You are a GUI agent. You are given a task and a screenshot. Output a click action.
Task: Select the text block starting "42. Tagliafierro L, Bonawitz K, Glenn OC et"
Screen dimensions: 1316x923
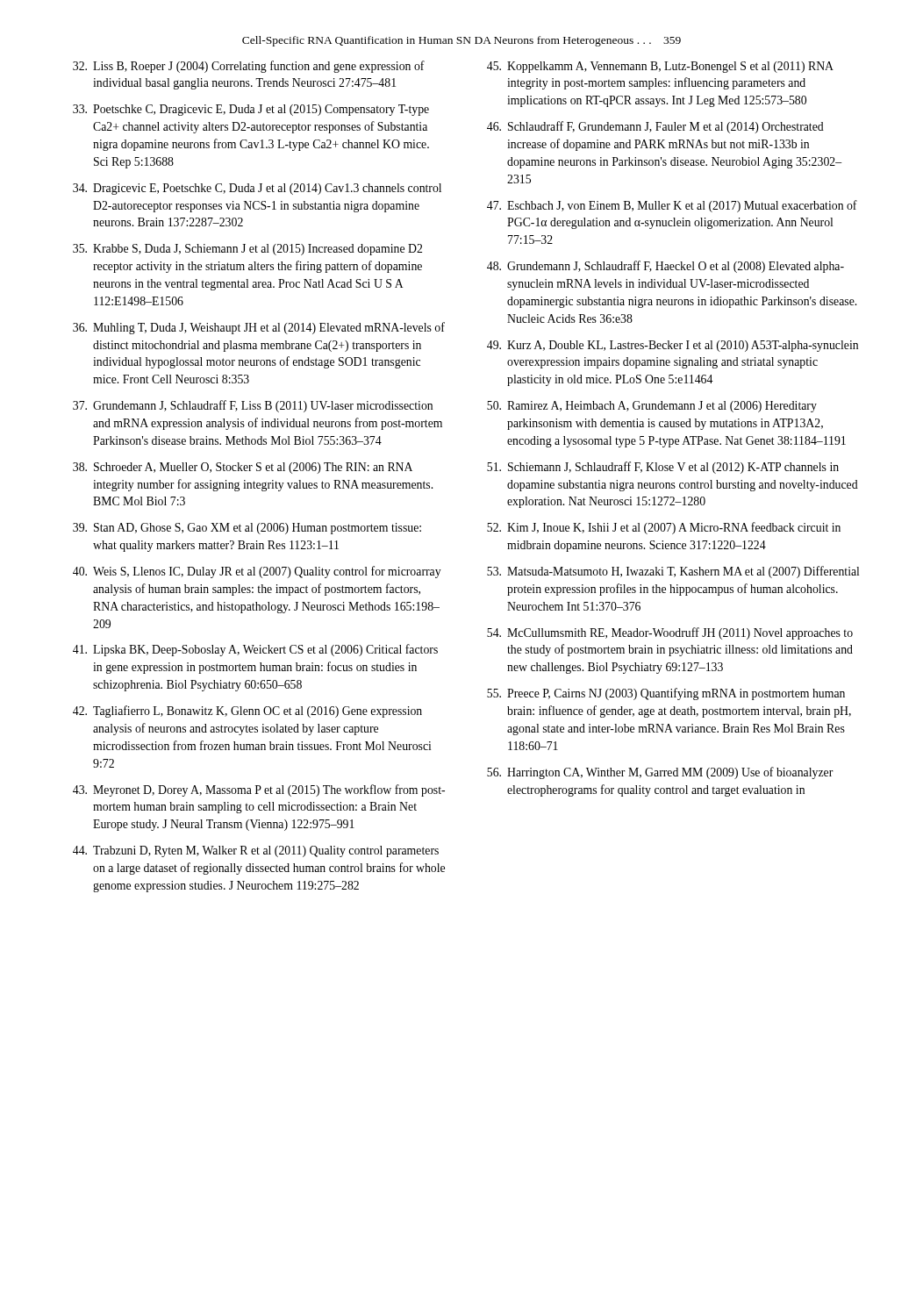(x=254, y=738)
